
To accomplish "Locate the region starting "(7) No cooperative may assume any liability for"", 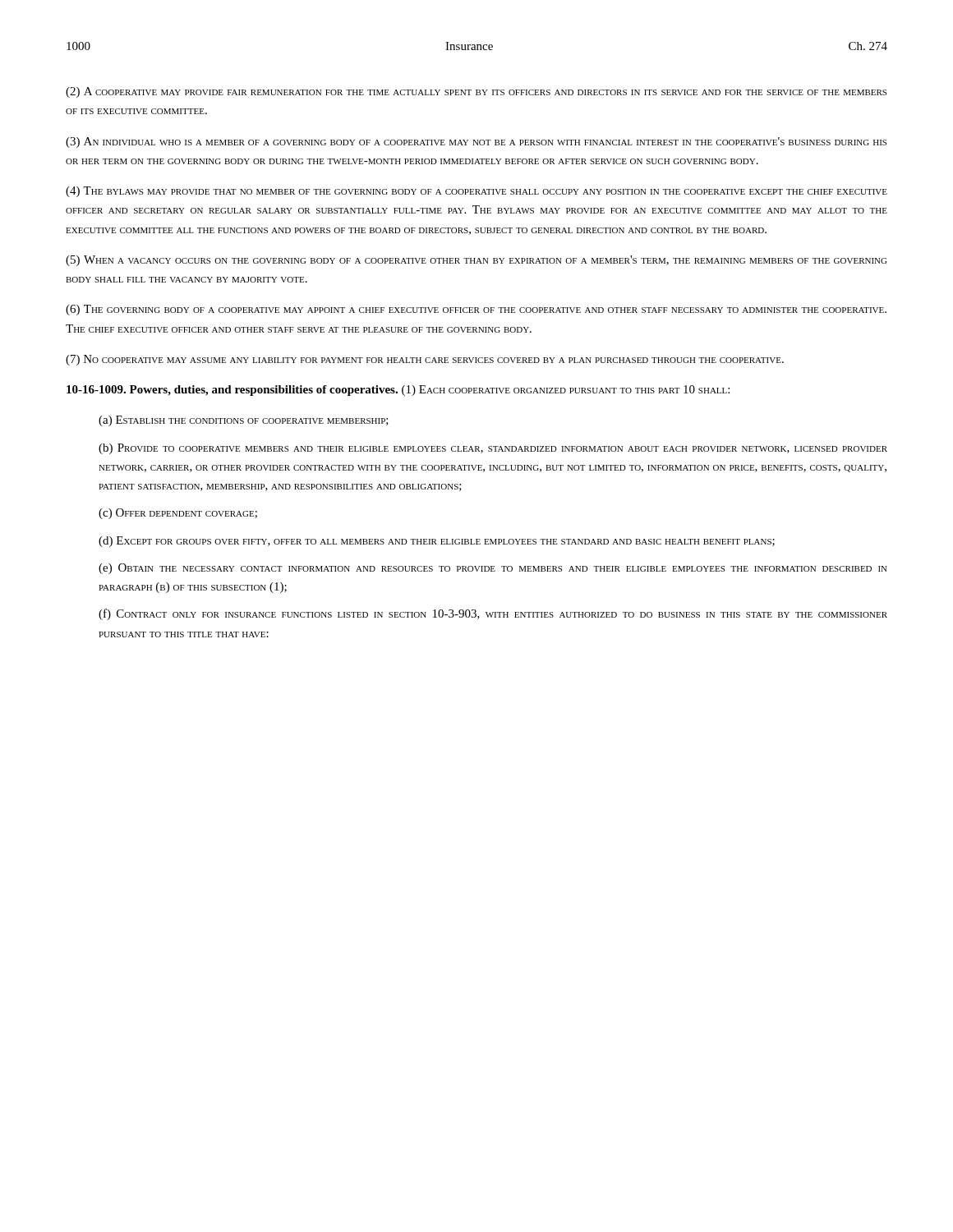I will (425, 359).
